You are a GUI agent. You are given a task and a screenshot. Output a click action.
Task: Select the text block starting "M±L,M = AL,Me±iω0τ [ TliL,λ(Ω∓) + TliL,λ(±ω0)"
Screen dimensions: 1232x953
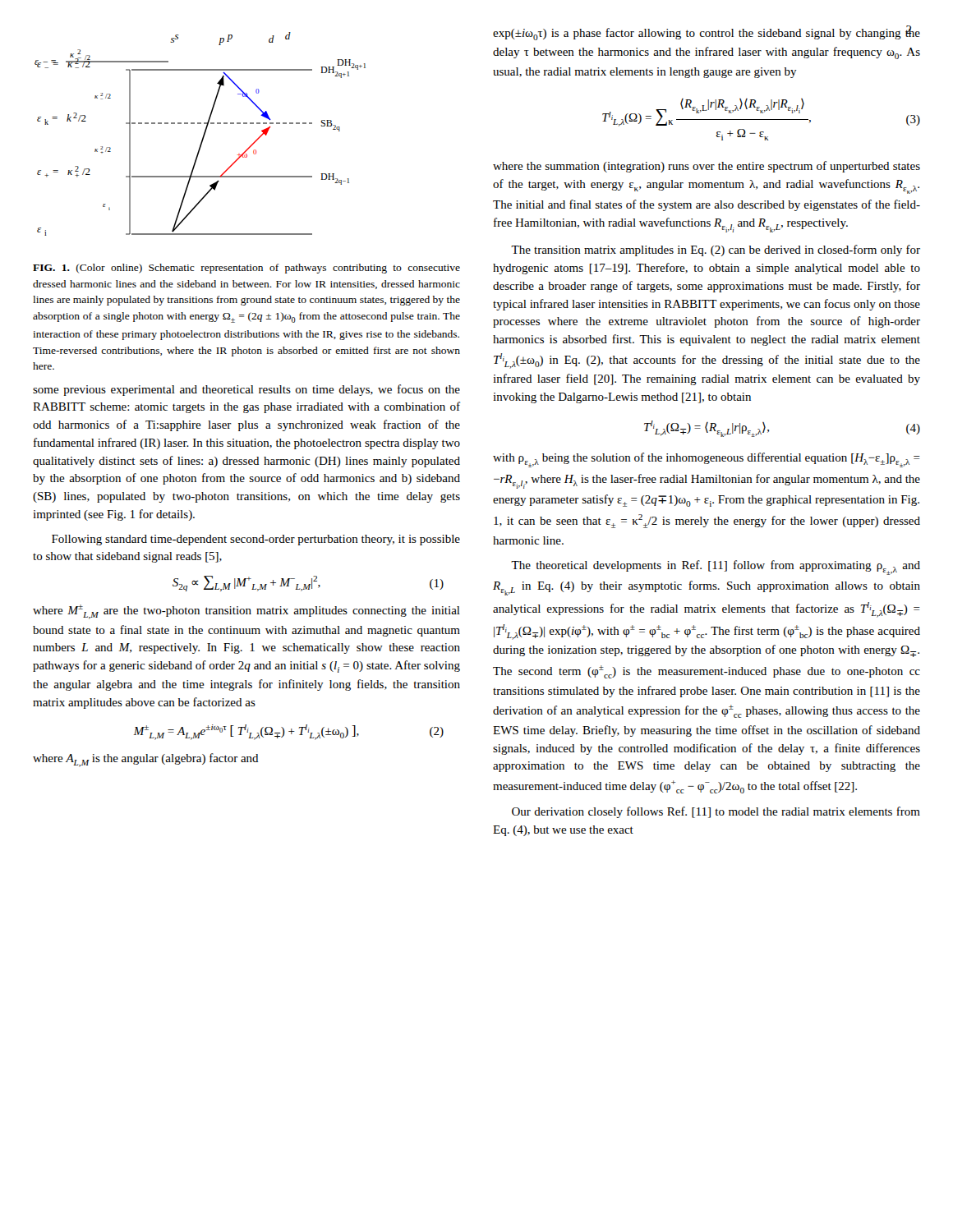[x=289, y=731]
